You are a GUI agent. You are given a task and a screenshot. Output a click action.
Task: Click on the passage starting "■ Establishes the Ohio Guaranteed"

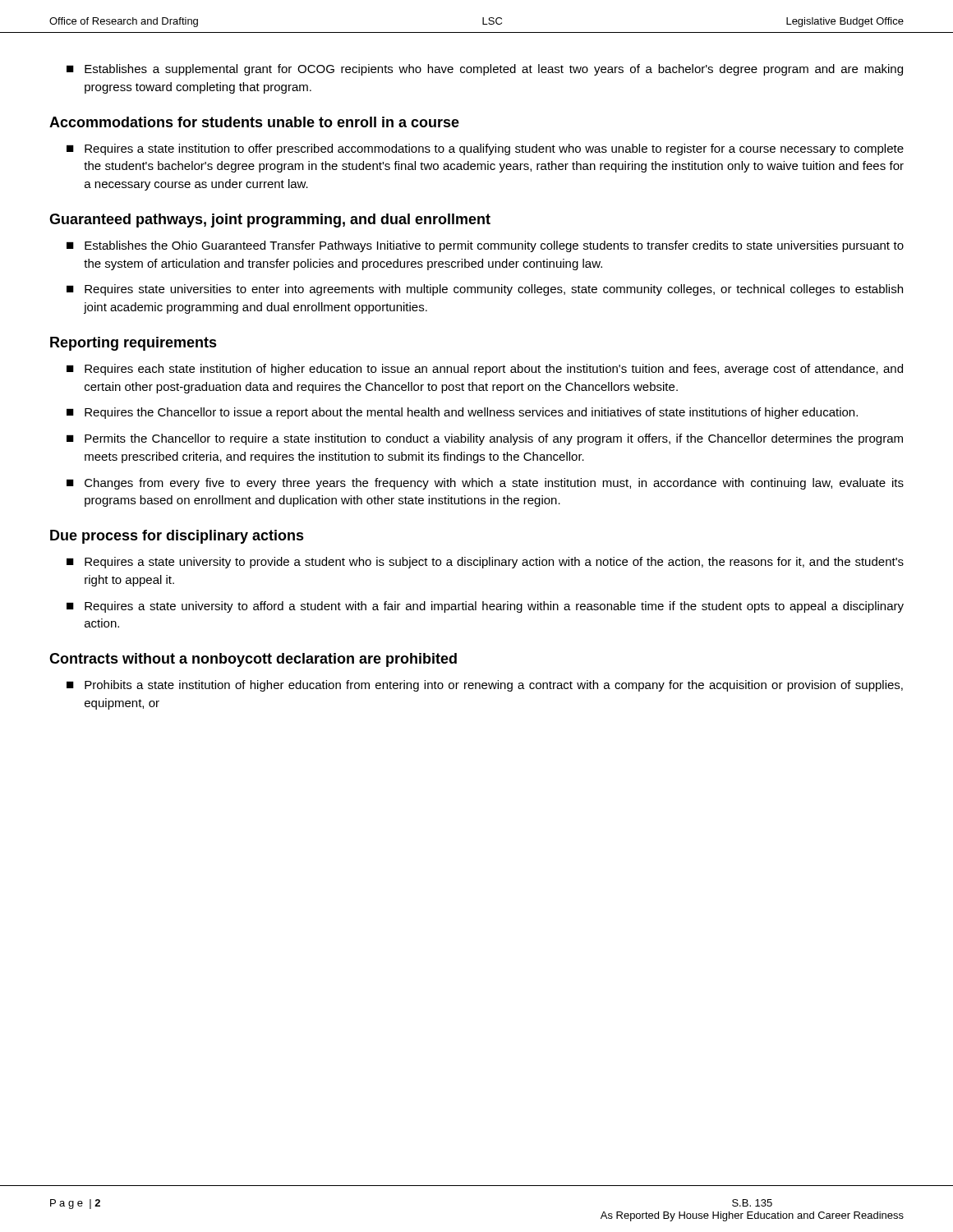pyautogui.click(x=485, y=254)
